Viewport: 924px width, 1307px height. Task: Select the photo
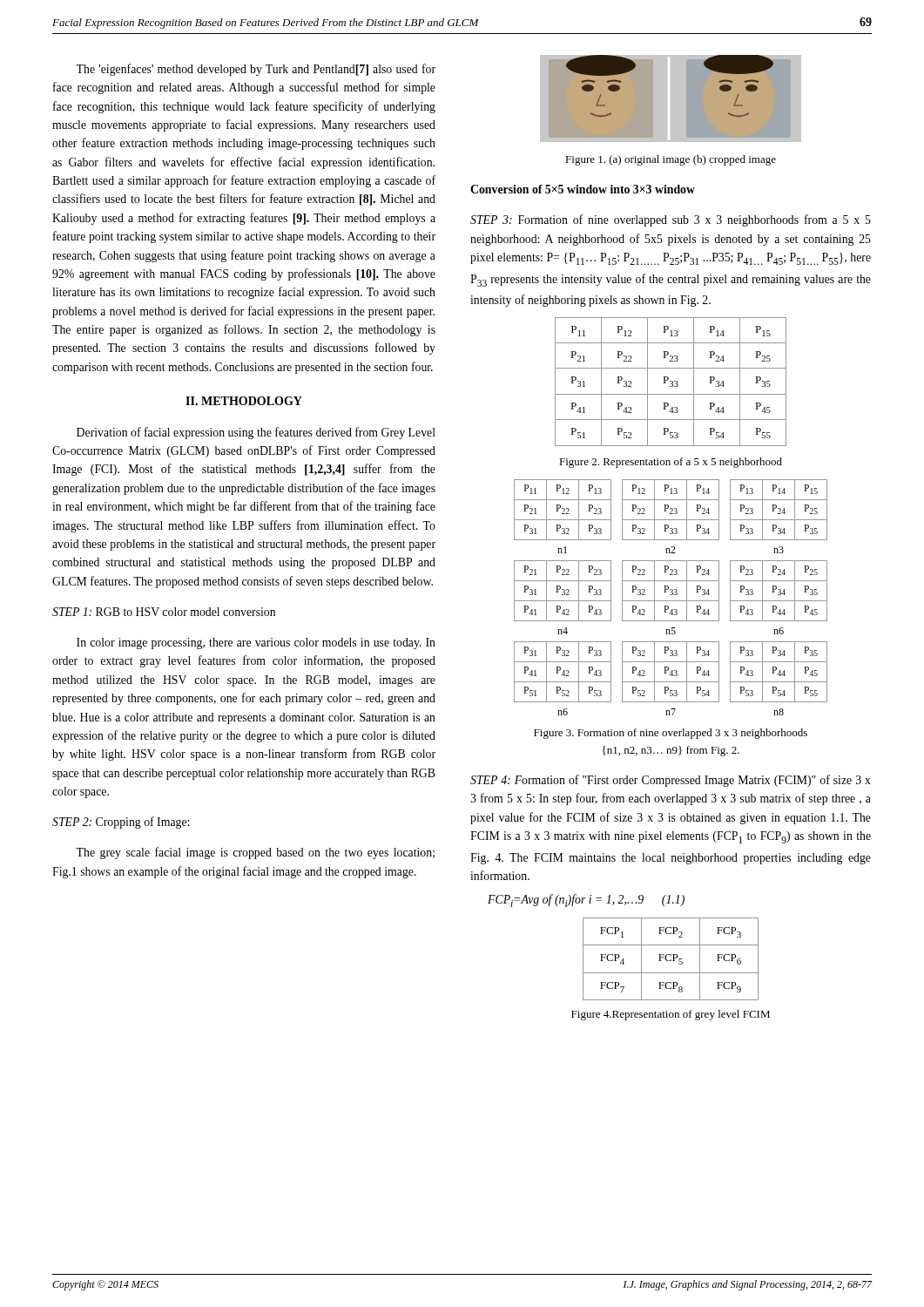[671, 101]
